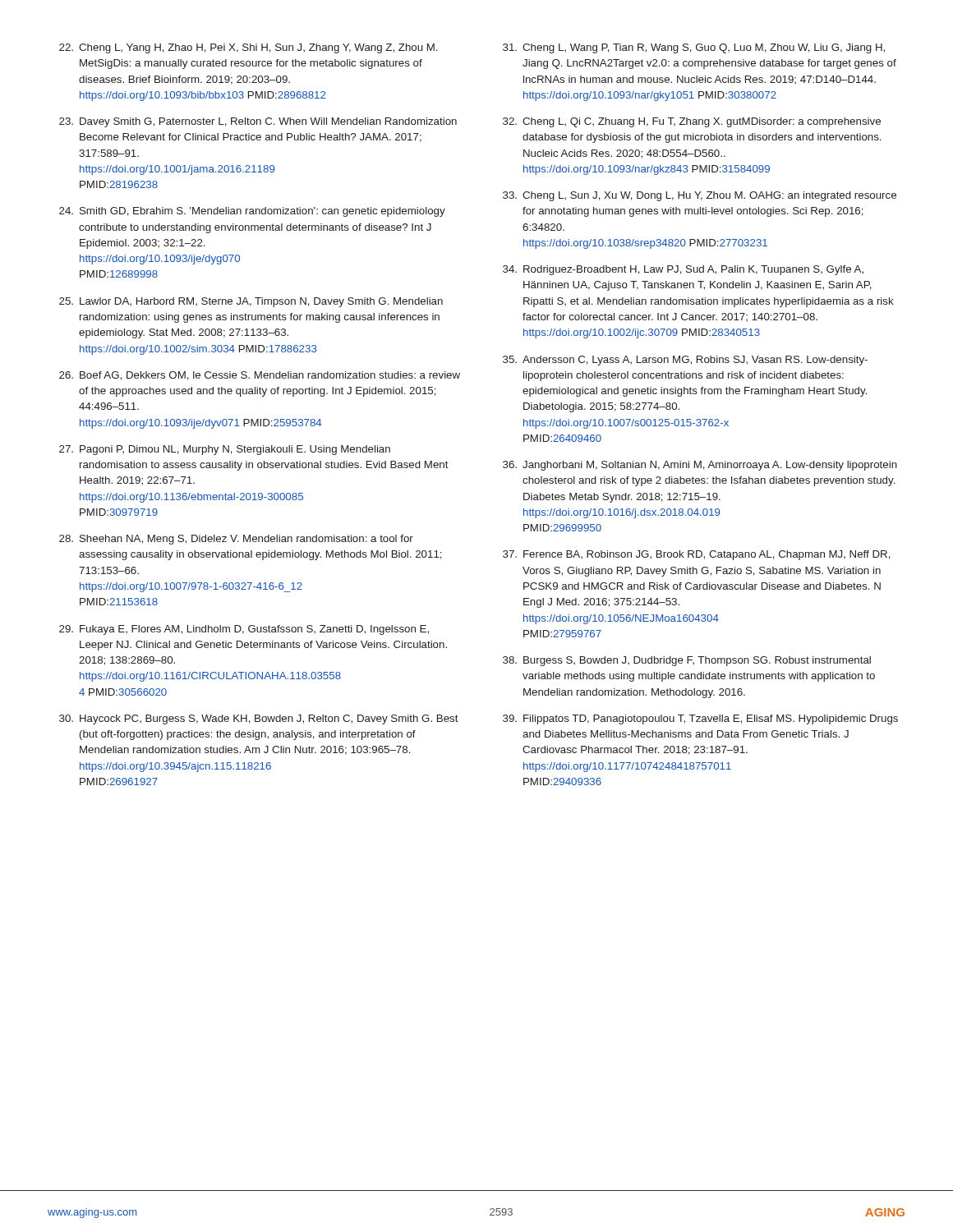Viewport: 953px width, 1232px height.
Task: Find the text starting "37. Ference BA, Robinson"
Action: (698, 594)
